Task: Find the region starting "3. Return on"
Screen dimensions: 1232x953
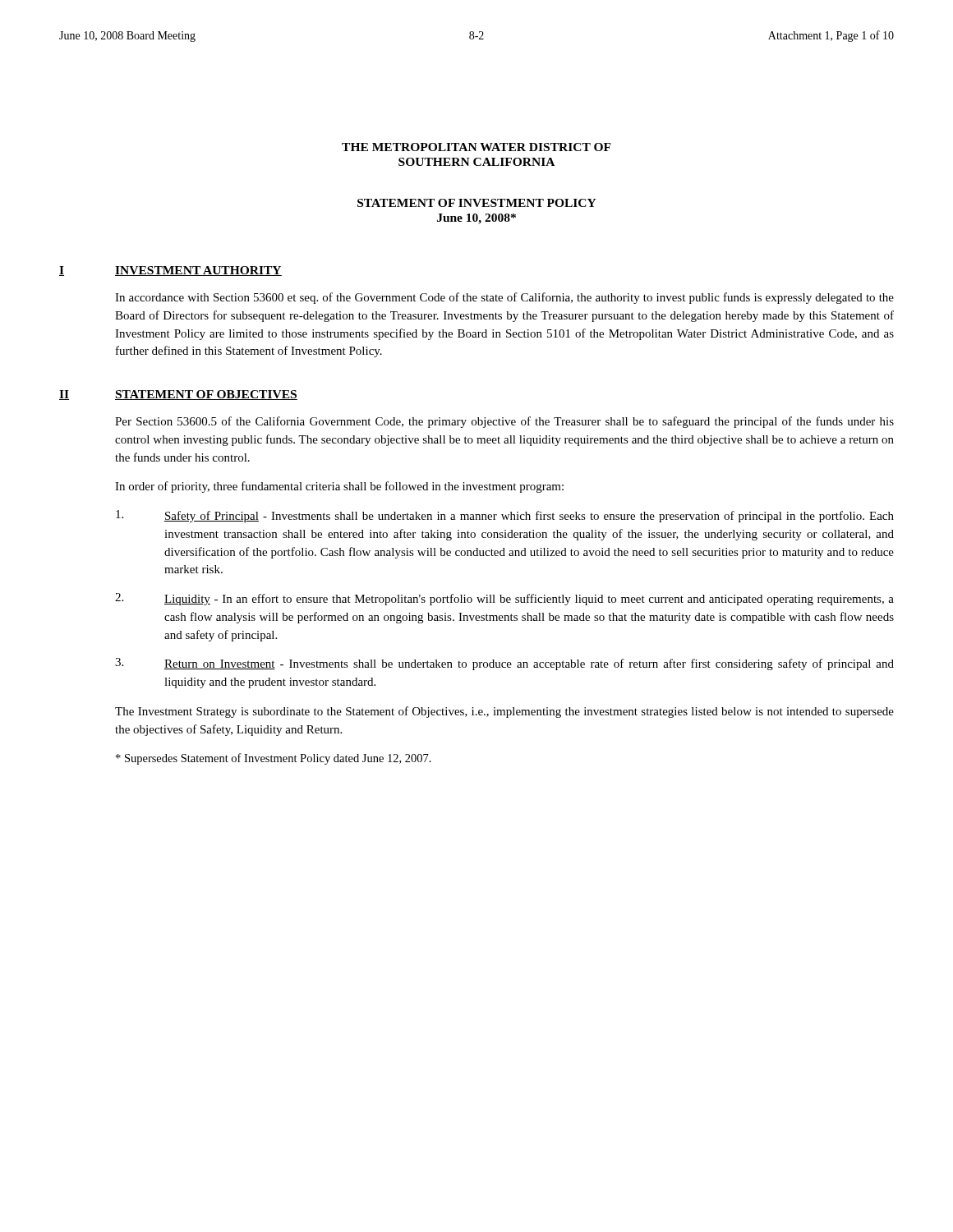Action: [x=504, y=674]
